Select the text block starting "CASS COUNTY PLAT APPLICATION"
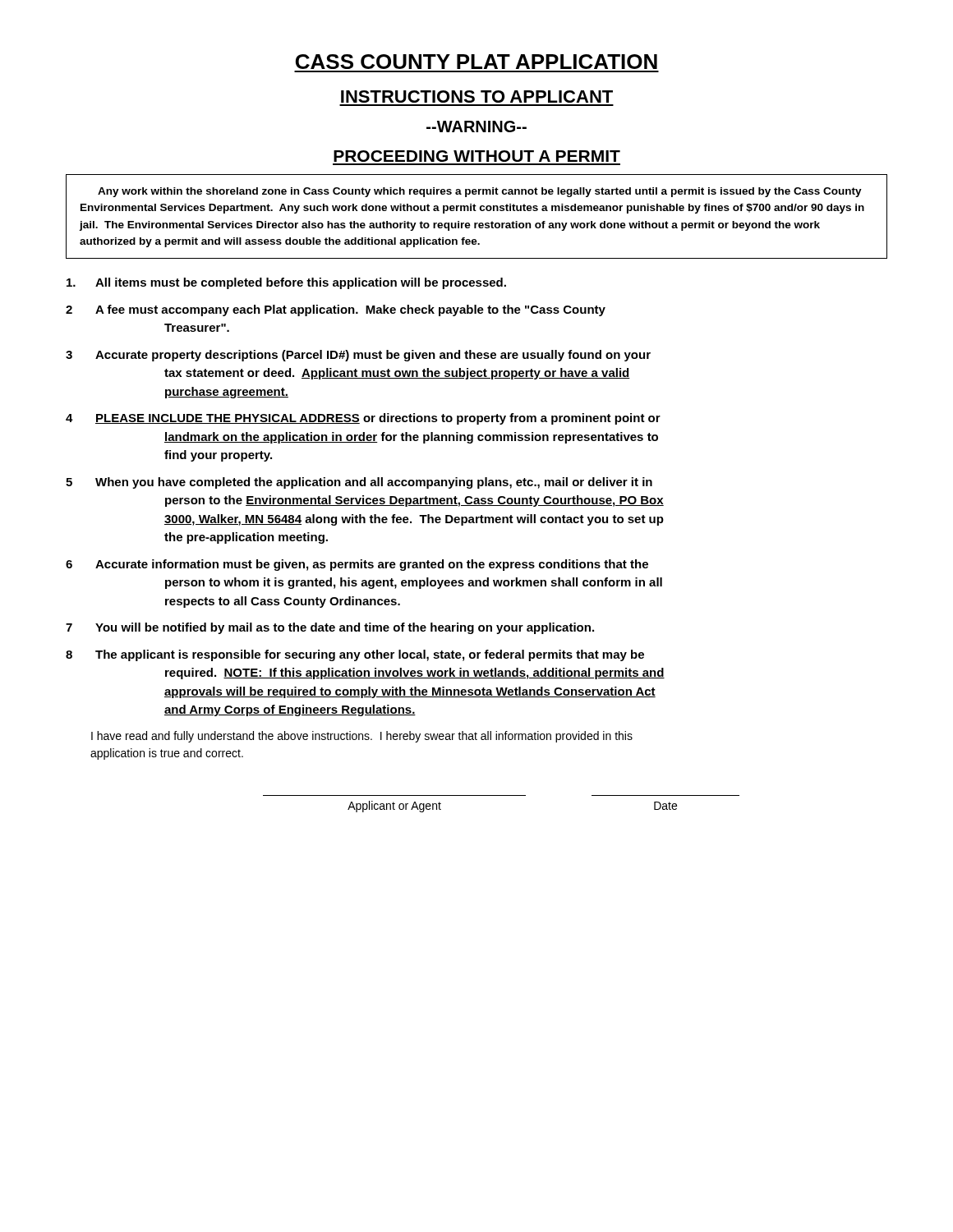 (476, 62)
